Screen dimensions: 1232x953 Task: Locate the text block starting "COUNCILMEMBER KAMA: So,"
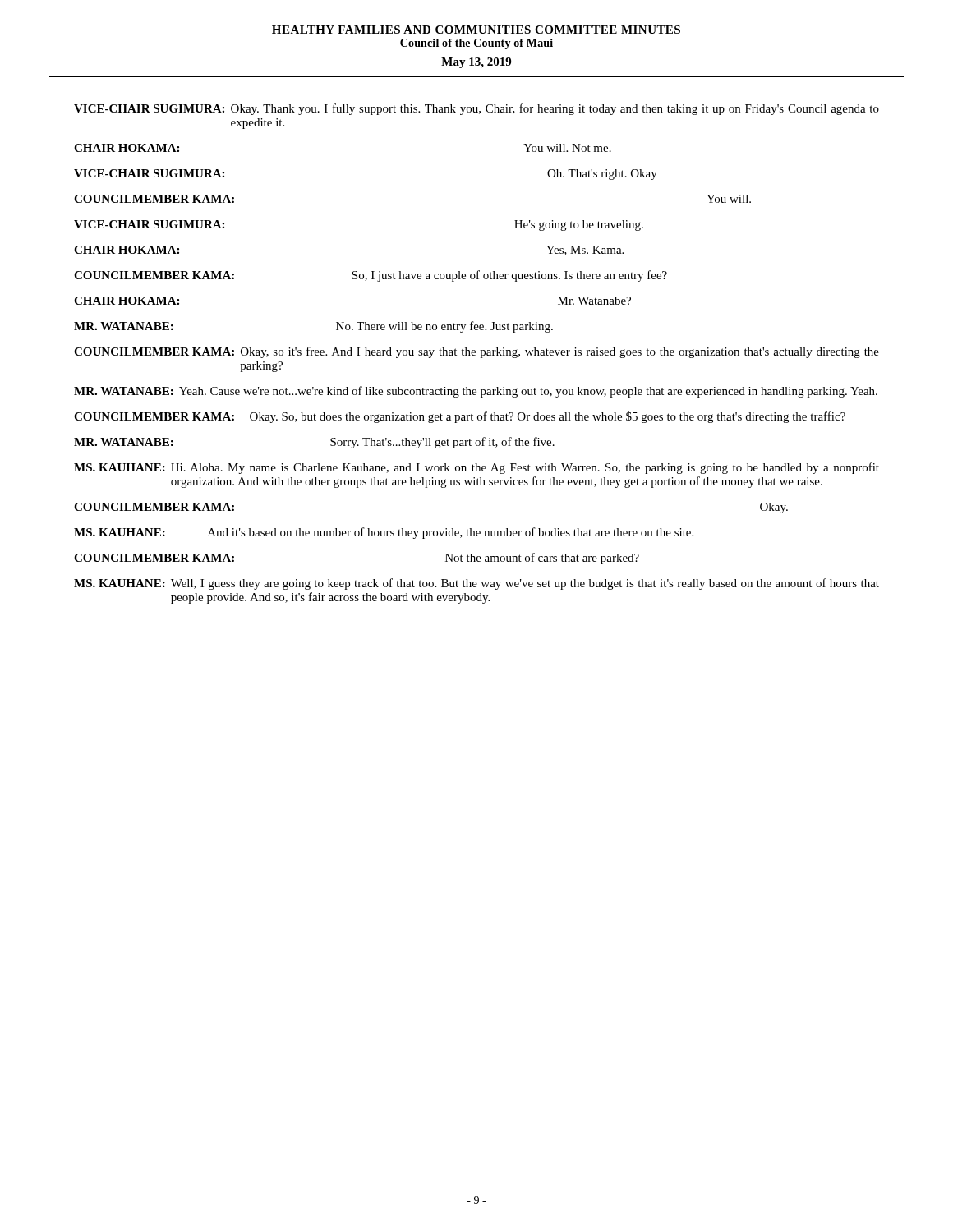tap(476, 276)
